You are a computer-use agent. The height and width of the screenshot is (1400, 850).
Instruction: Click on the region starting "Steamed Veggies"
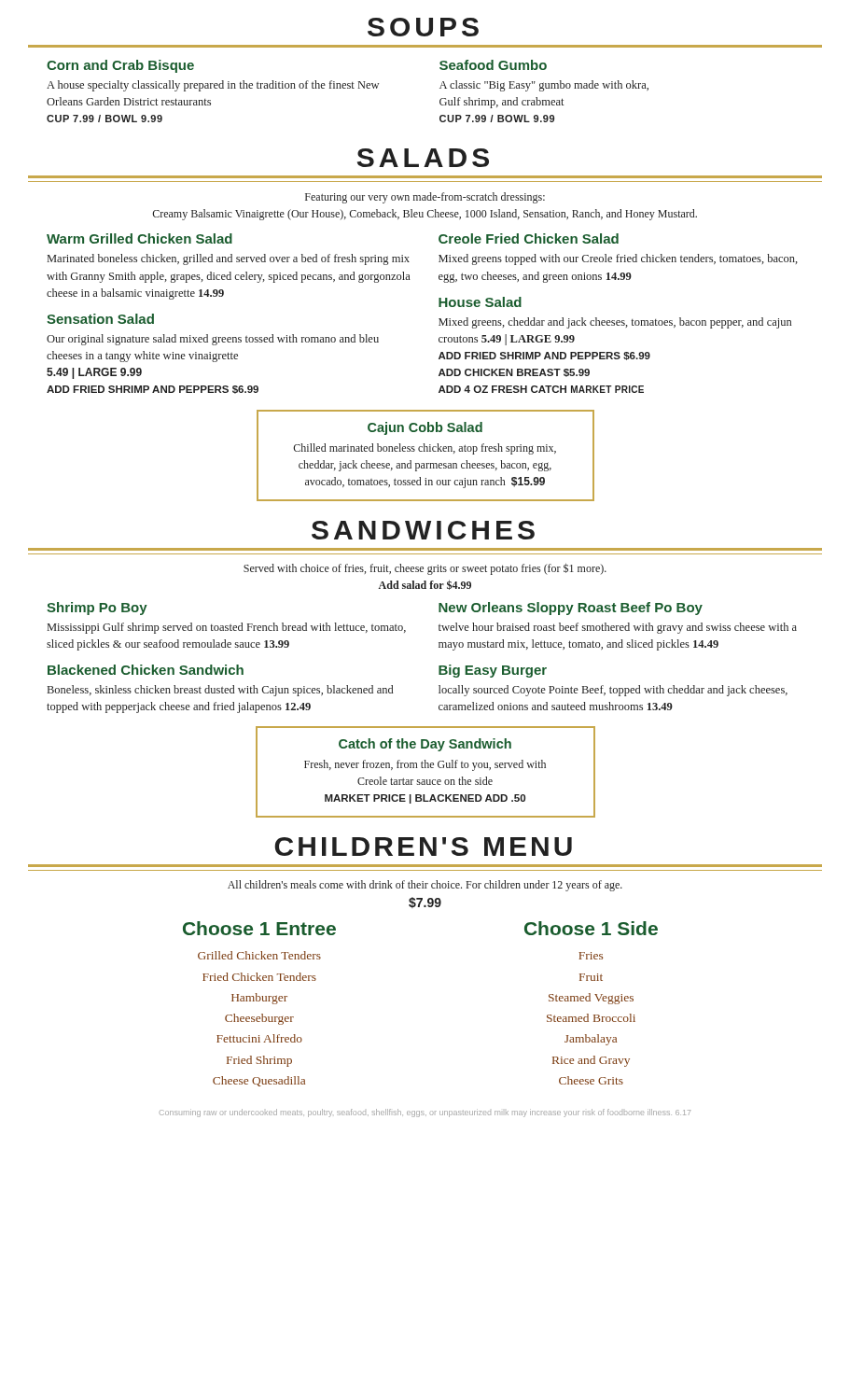coord(591,997)
